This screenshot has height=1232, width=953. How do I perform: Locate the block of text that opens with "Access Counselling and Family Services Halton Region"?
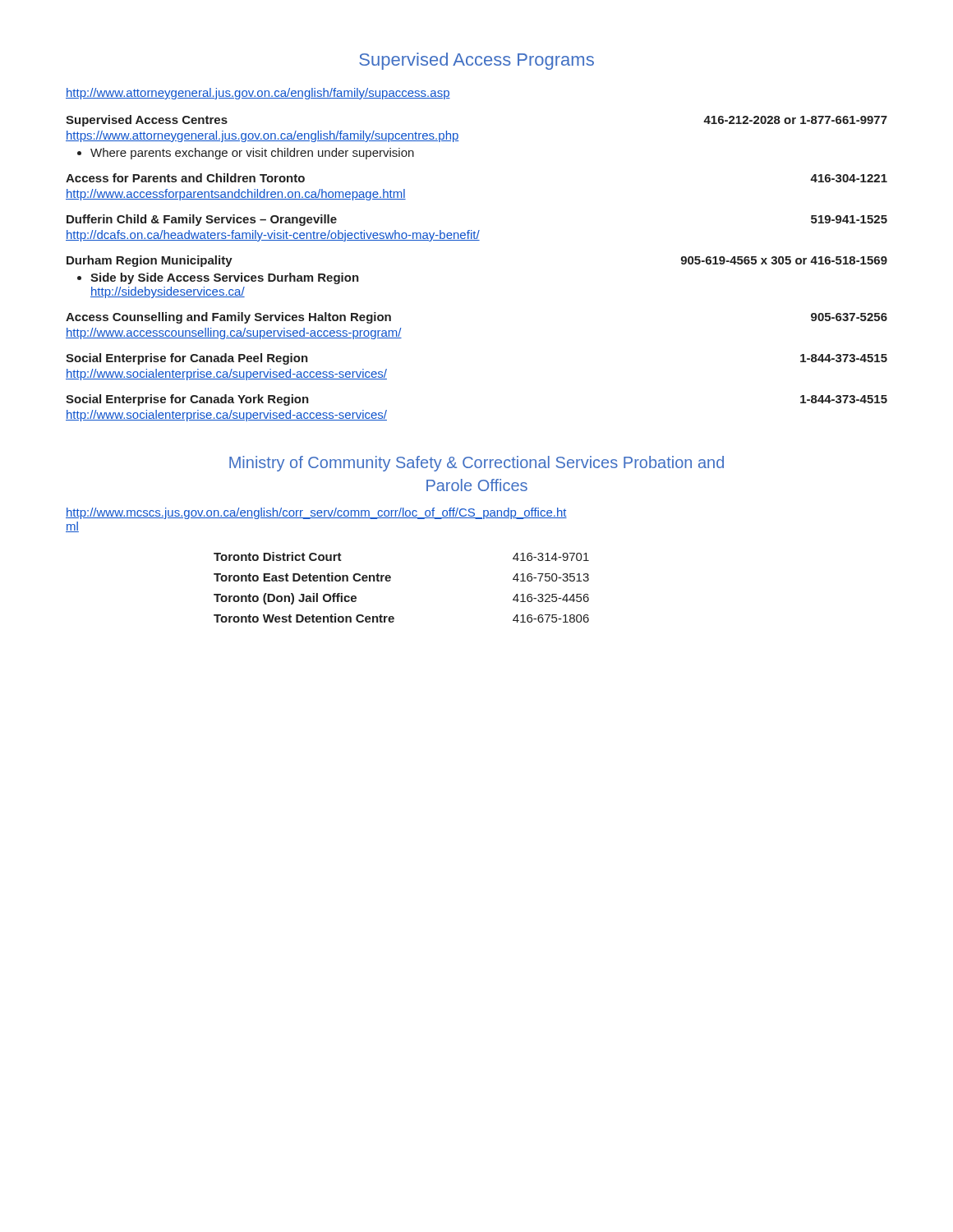[x=231, y=317]
